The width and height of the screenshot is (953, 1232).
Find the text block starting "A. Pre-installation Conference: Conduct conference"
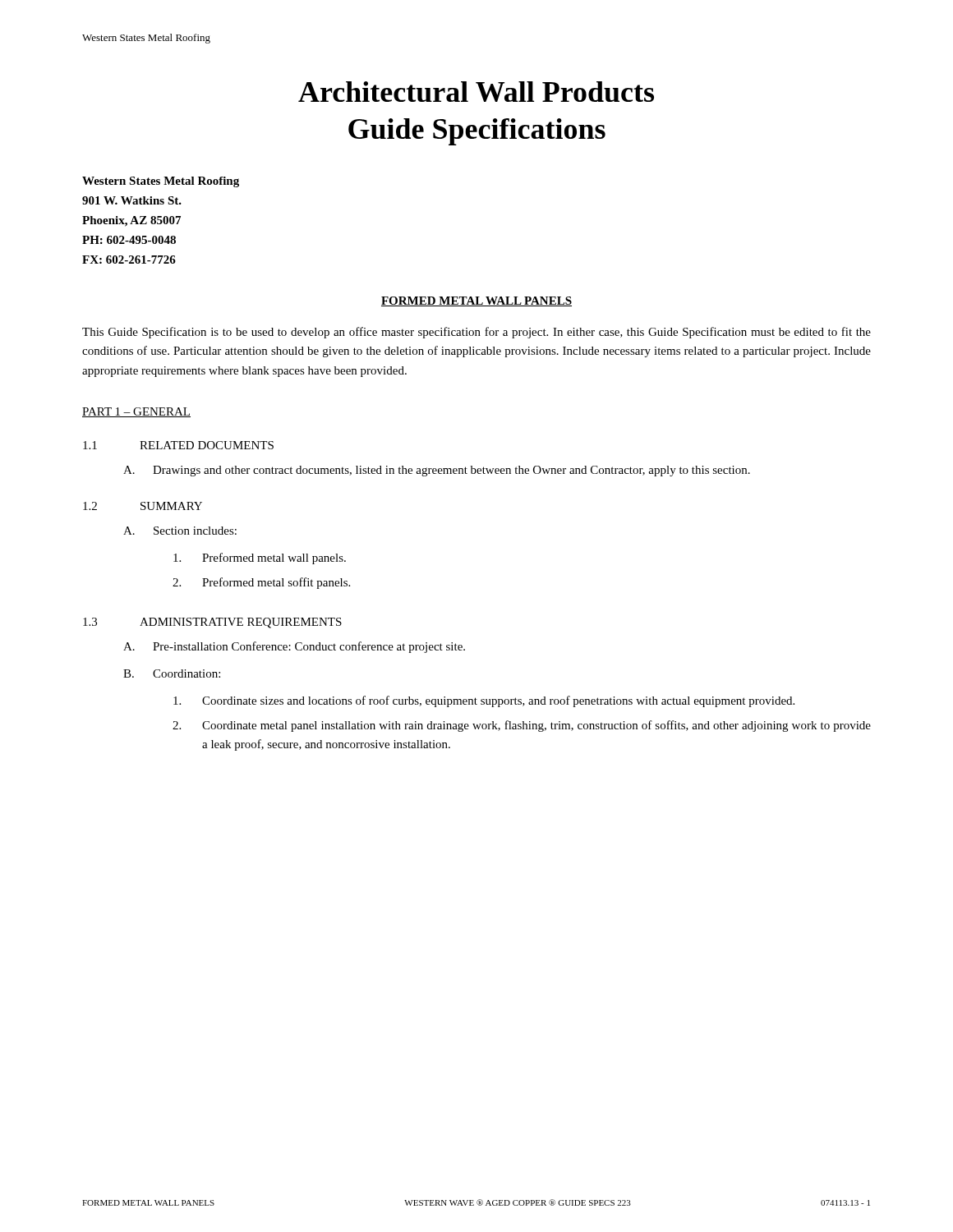[x=295, y=647]
